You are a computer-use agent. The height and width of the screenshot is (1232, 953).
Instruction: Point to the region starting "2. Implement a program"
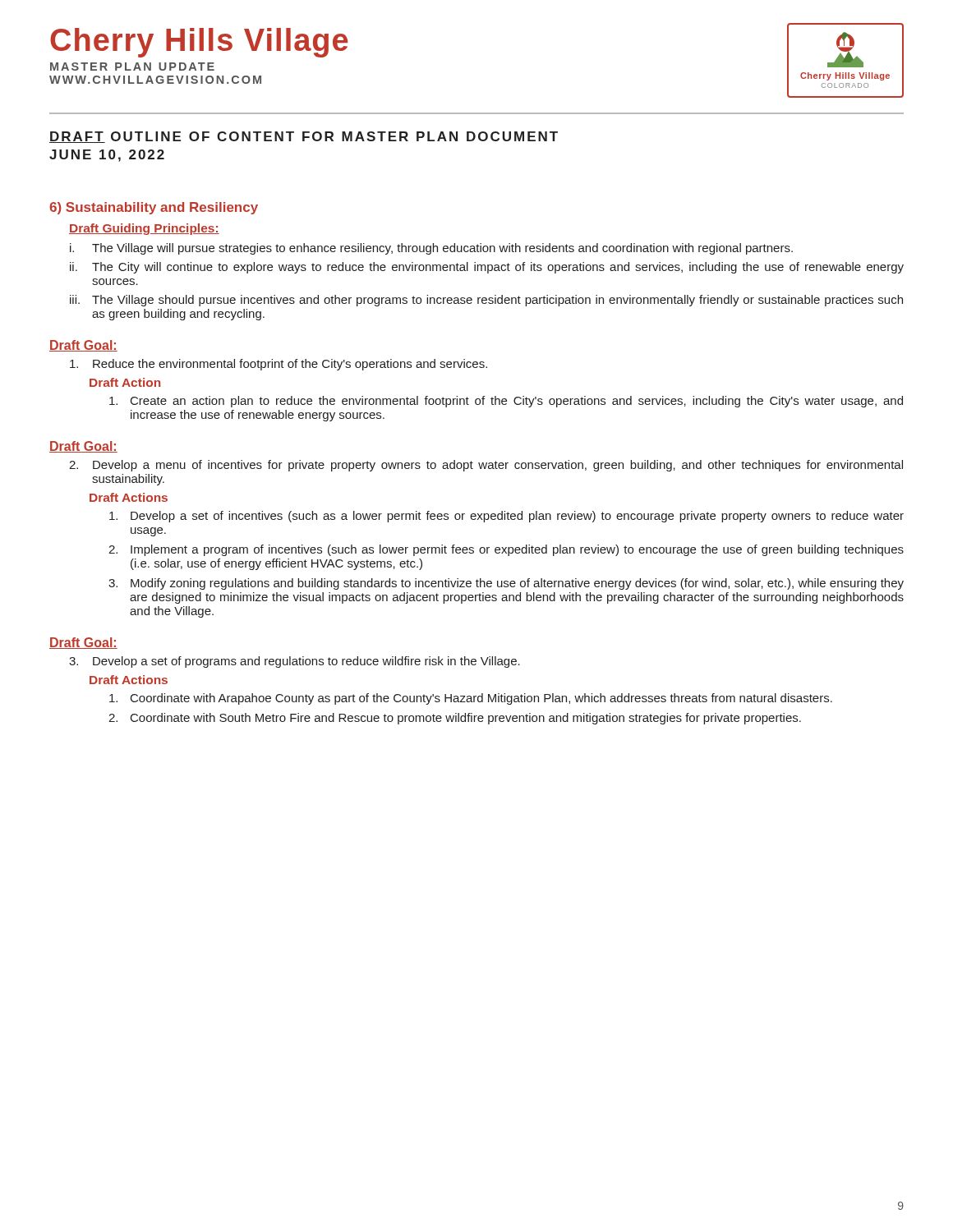(506, 556)
